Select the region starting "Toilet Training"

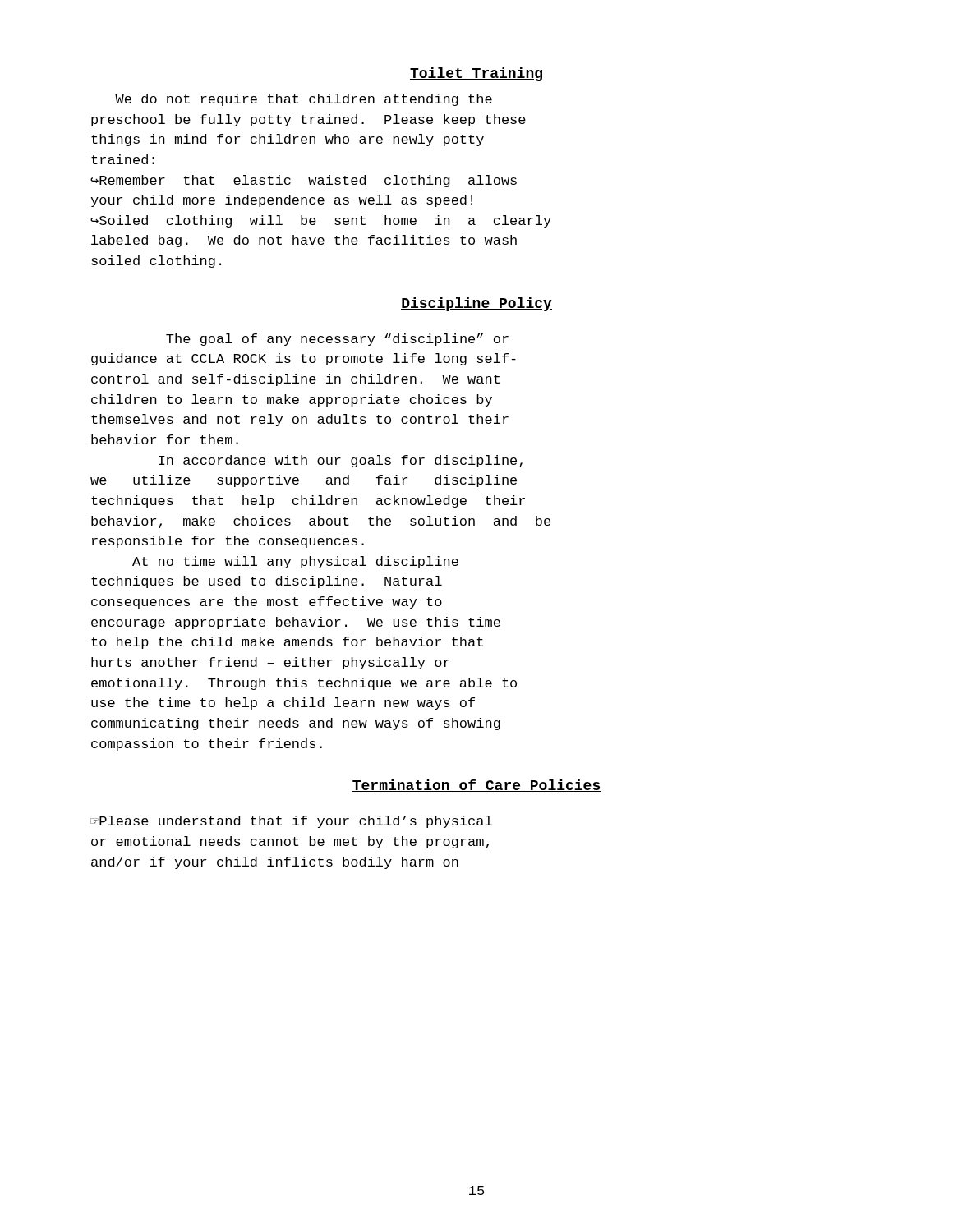[x=476, y=74]
